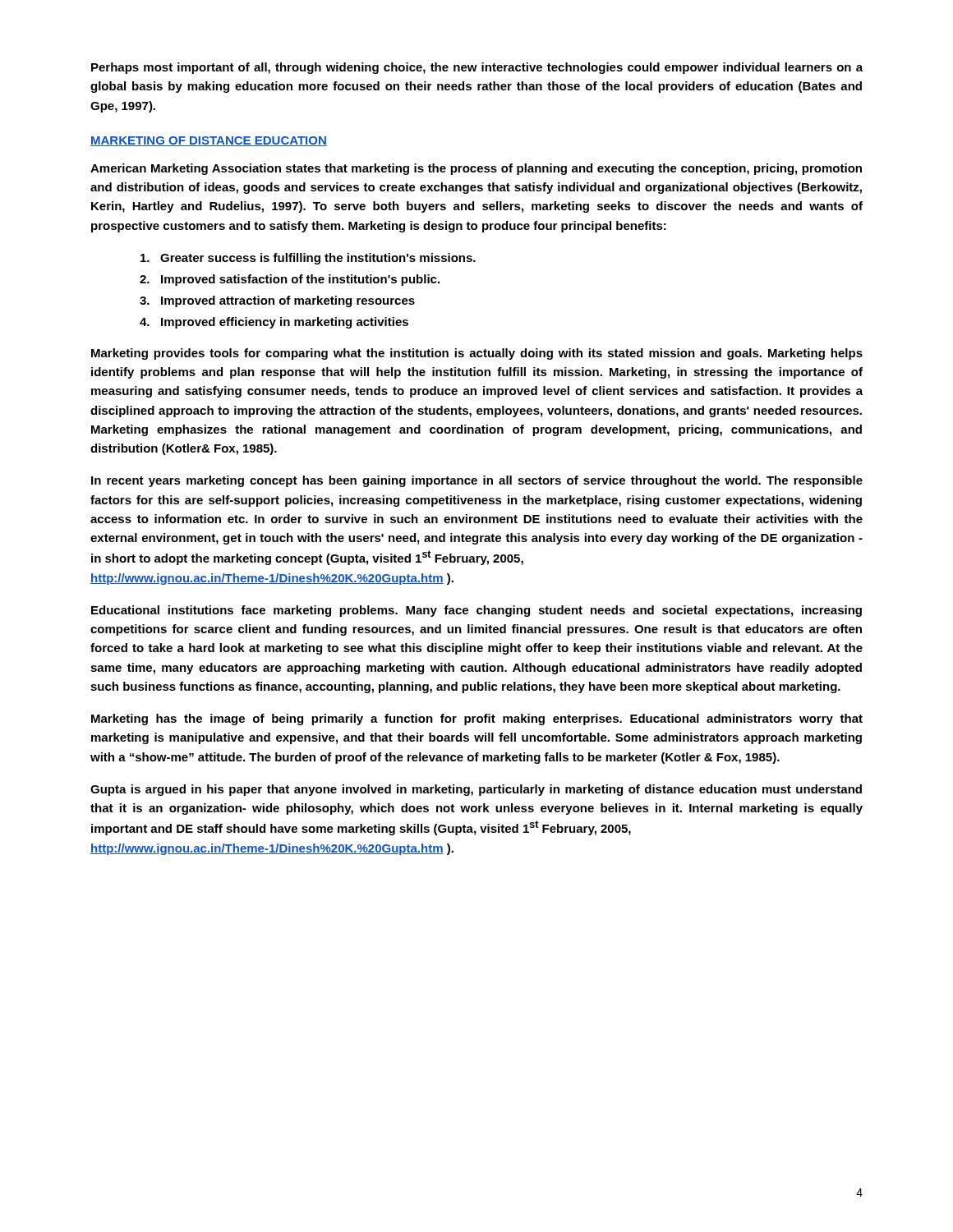The width and height of the screenshot is (953, 1232).
Task: Click the passage that begins "Gupta is argued"
Action: 476,818
